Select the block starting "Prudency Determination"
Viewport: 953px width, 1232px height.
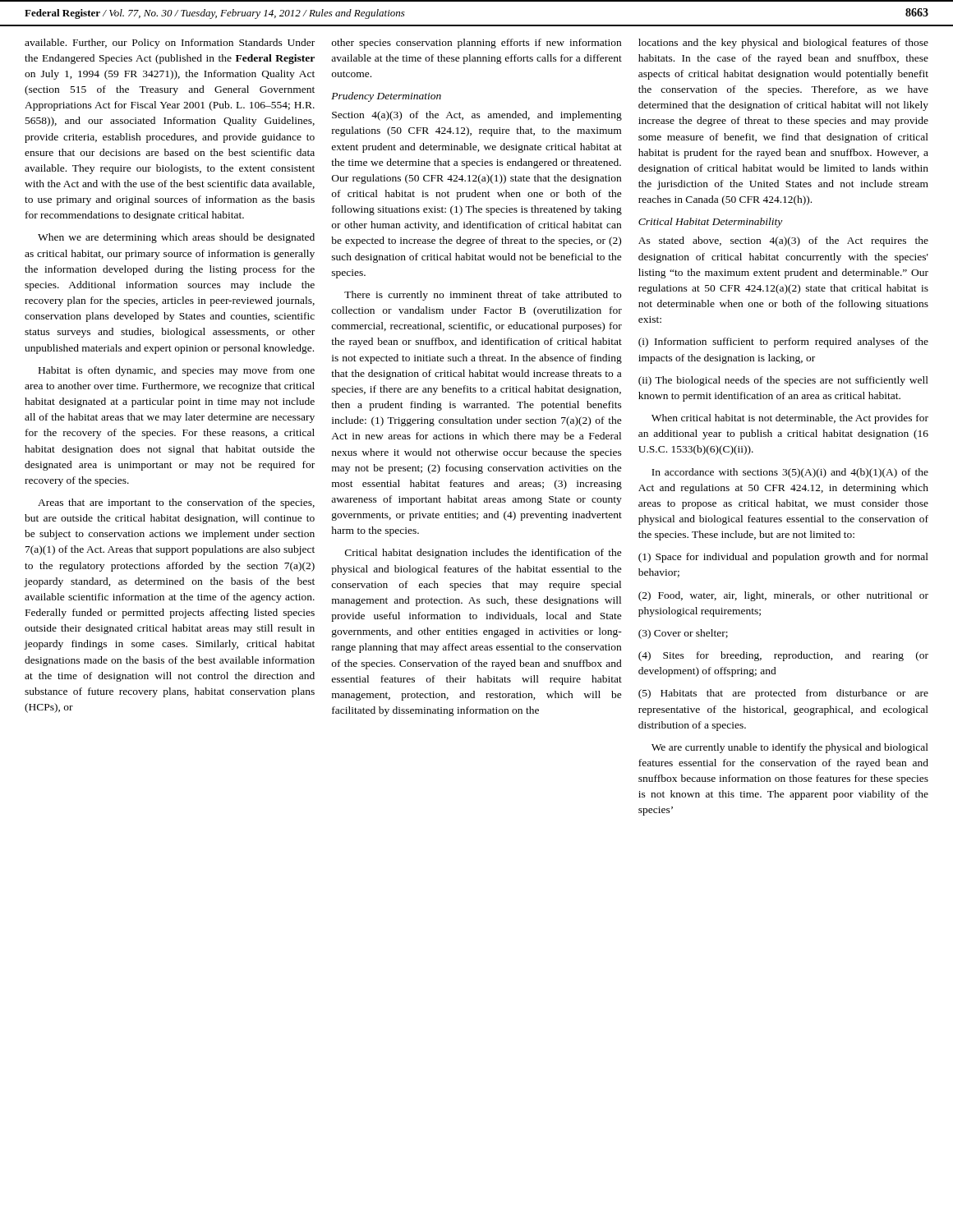point(386,97)
